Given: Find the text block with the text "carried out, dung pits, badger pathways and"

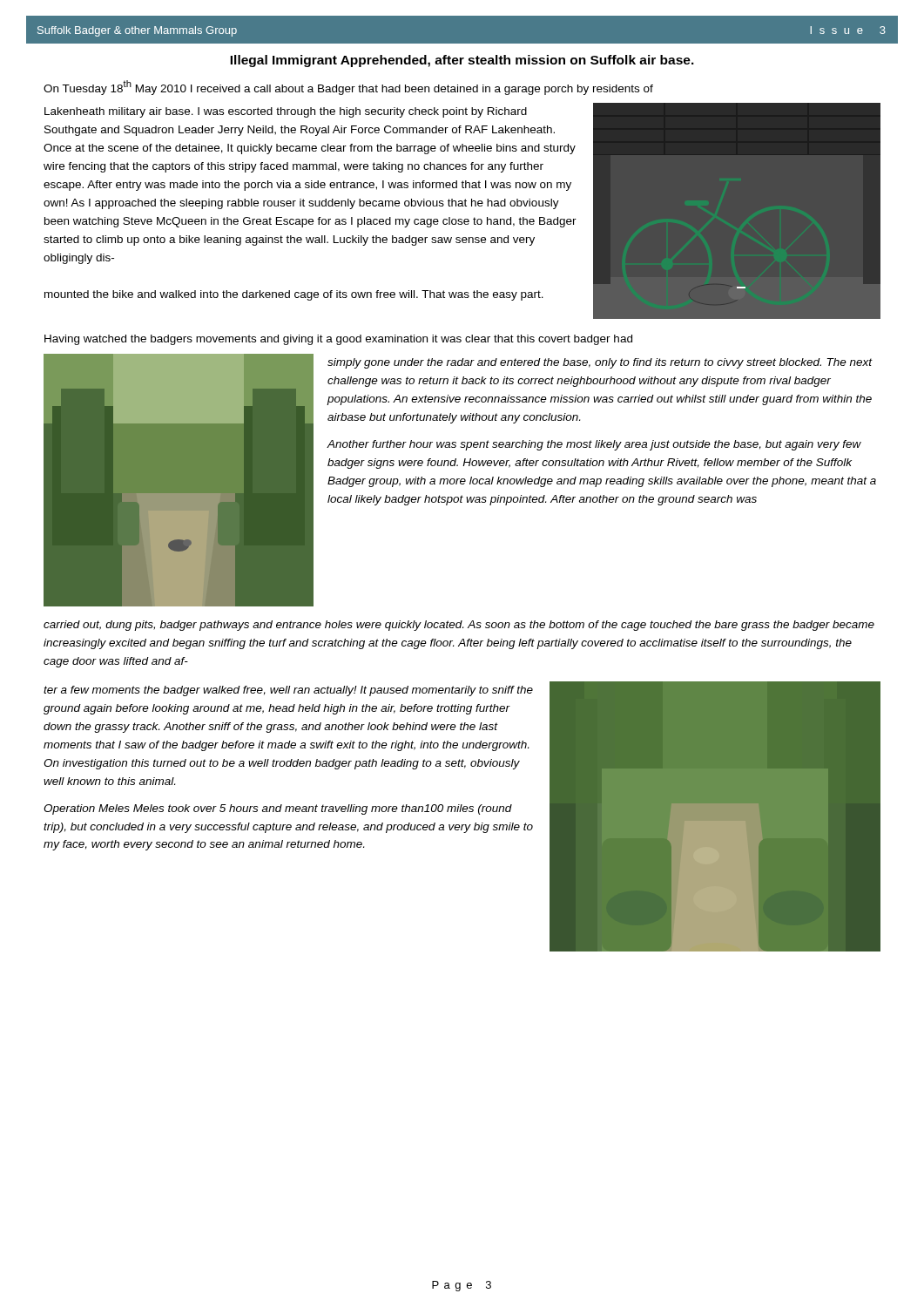Looking at the screenshot, I should [x=459, y=643].
